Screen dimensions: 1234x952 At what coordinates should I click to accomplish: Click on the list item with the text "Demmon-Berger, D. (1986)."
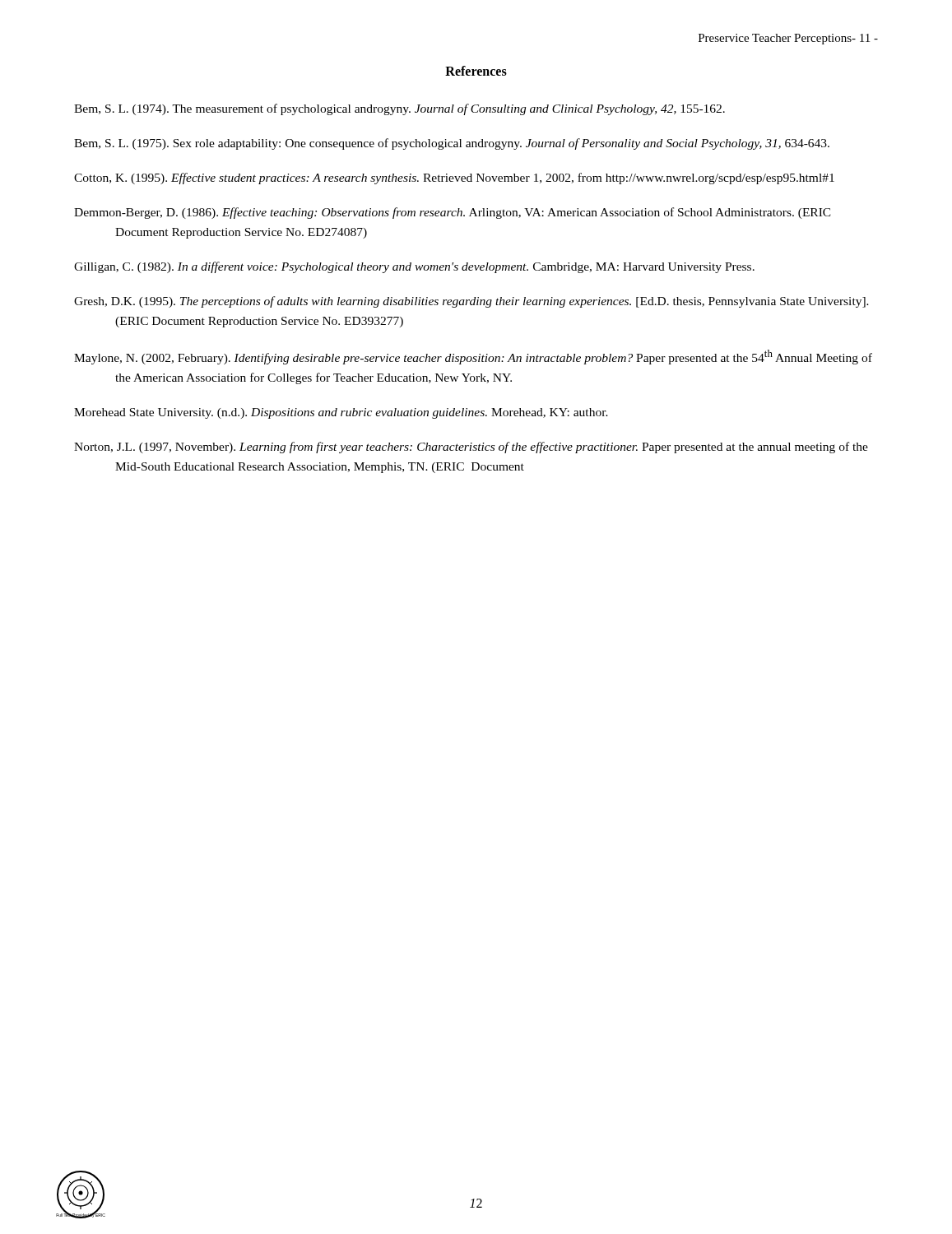(453, 222)
